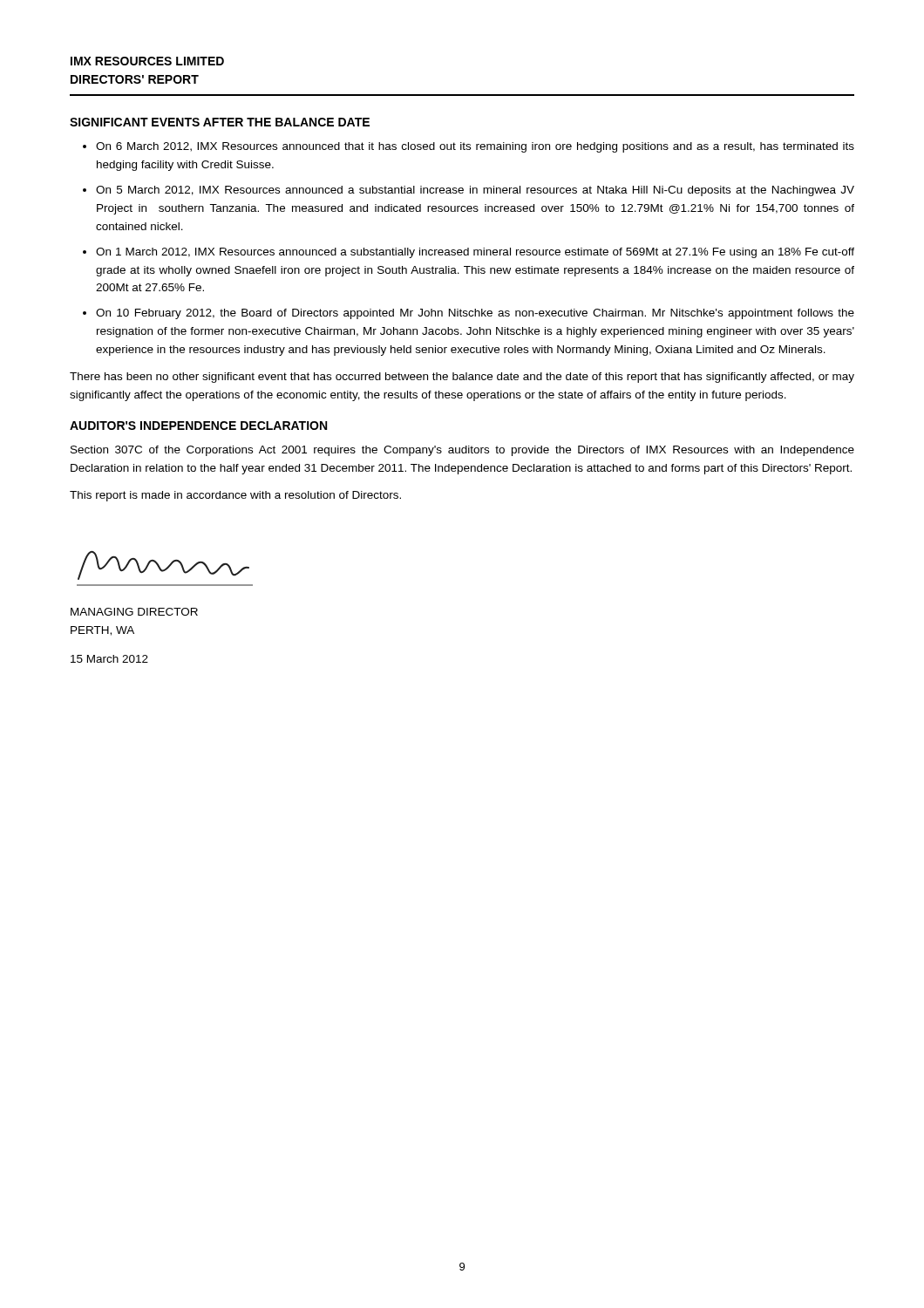The width and height of the screenshot is (924, 1308).
Task: Click on the text starting "On 6 March 2012, IMX Resources announced that"
Action: click(x=475, y=155)
